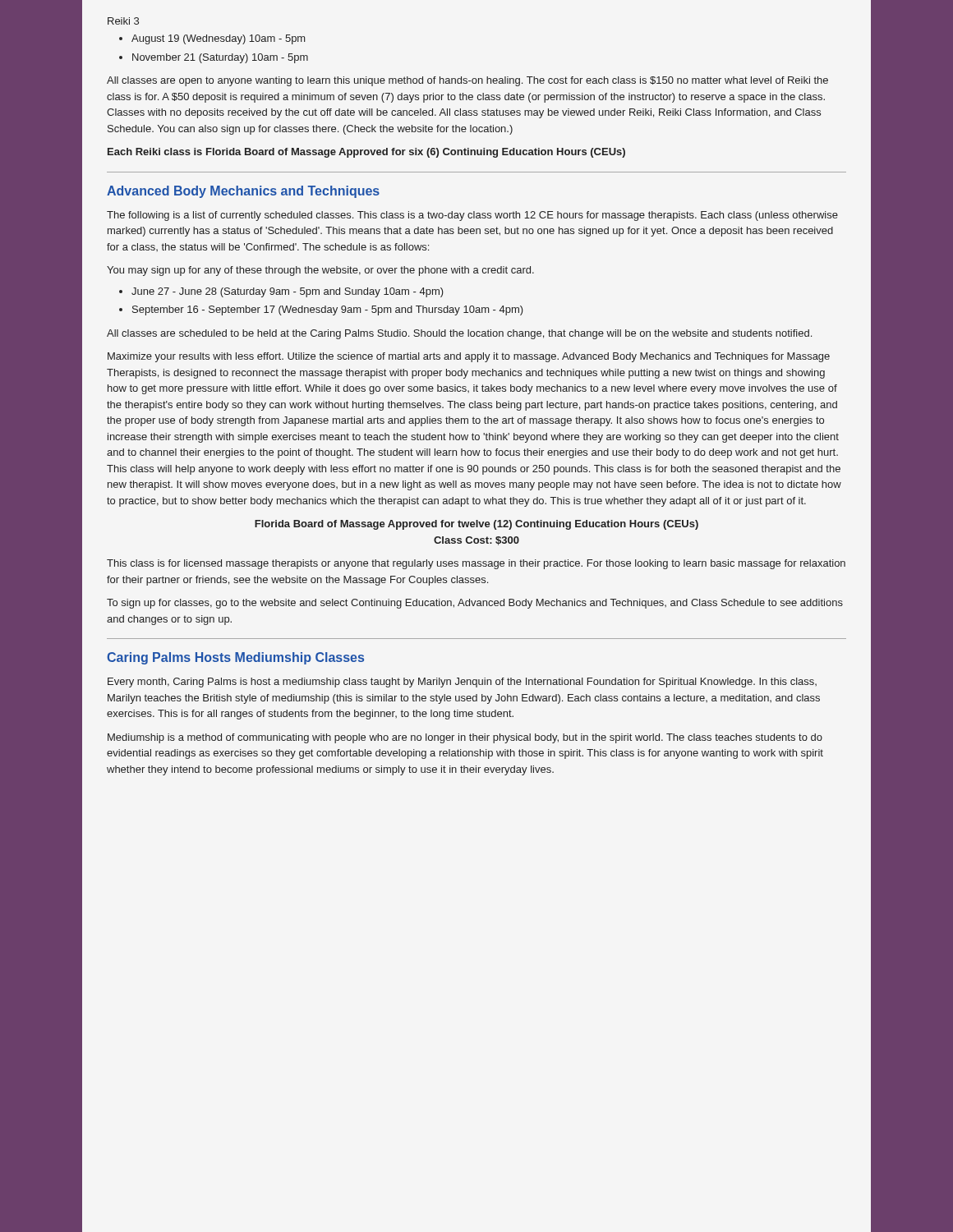
Task: Where is the passage that starts "To sign up for classes,"?
Action: click(x=475, y=610)
